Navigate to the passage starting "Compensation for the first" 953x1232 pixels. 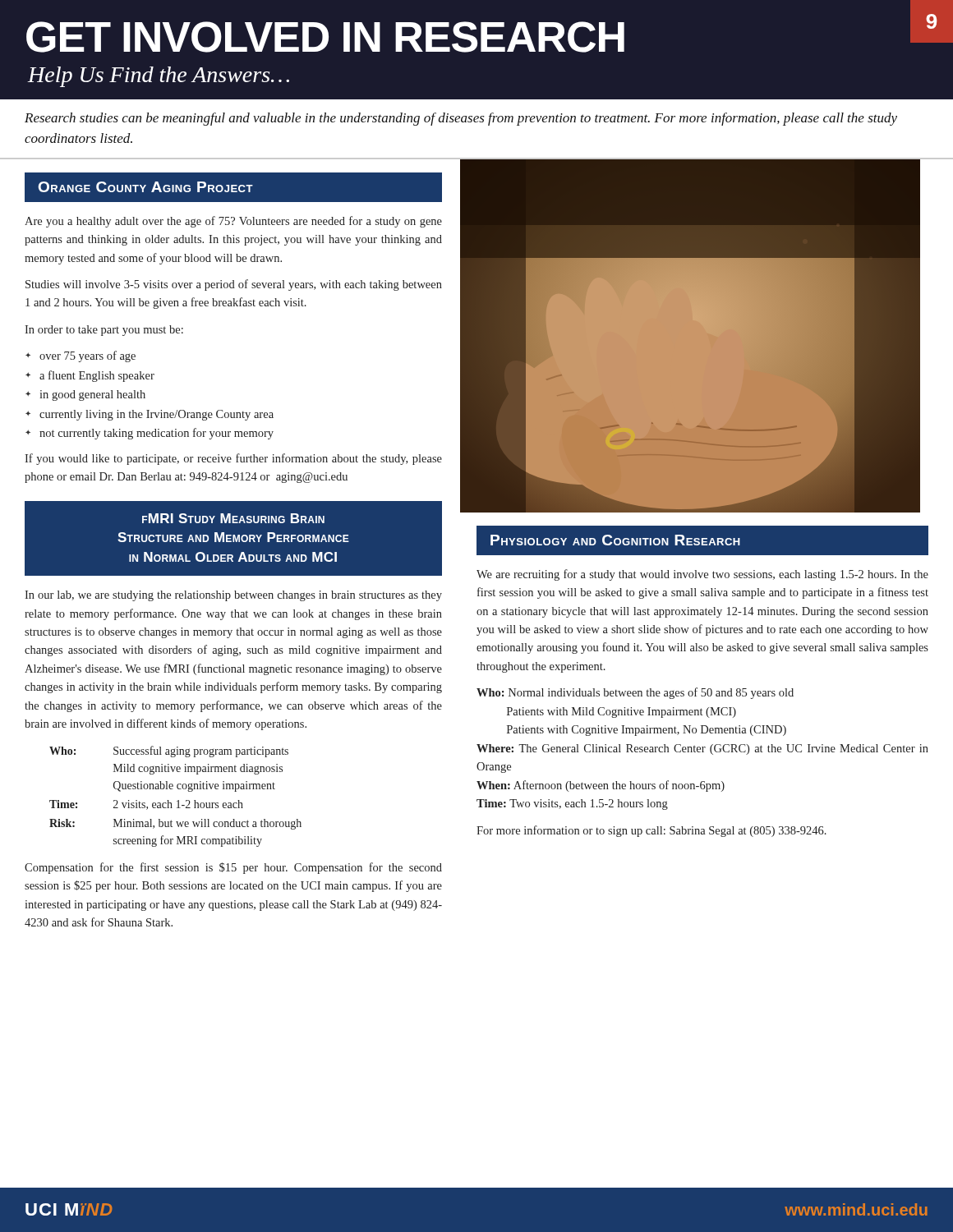click(x=233, y=895)
